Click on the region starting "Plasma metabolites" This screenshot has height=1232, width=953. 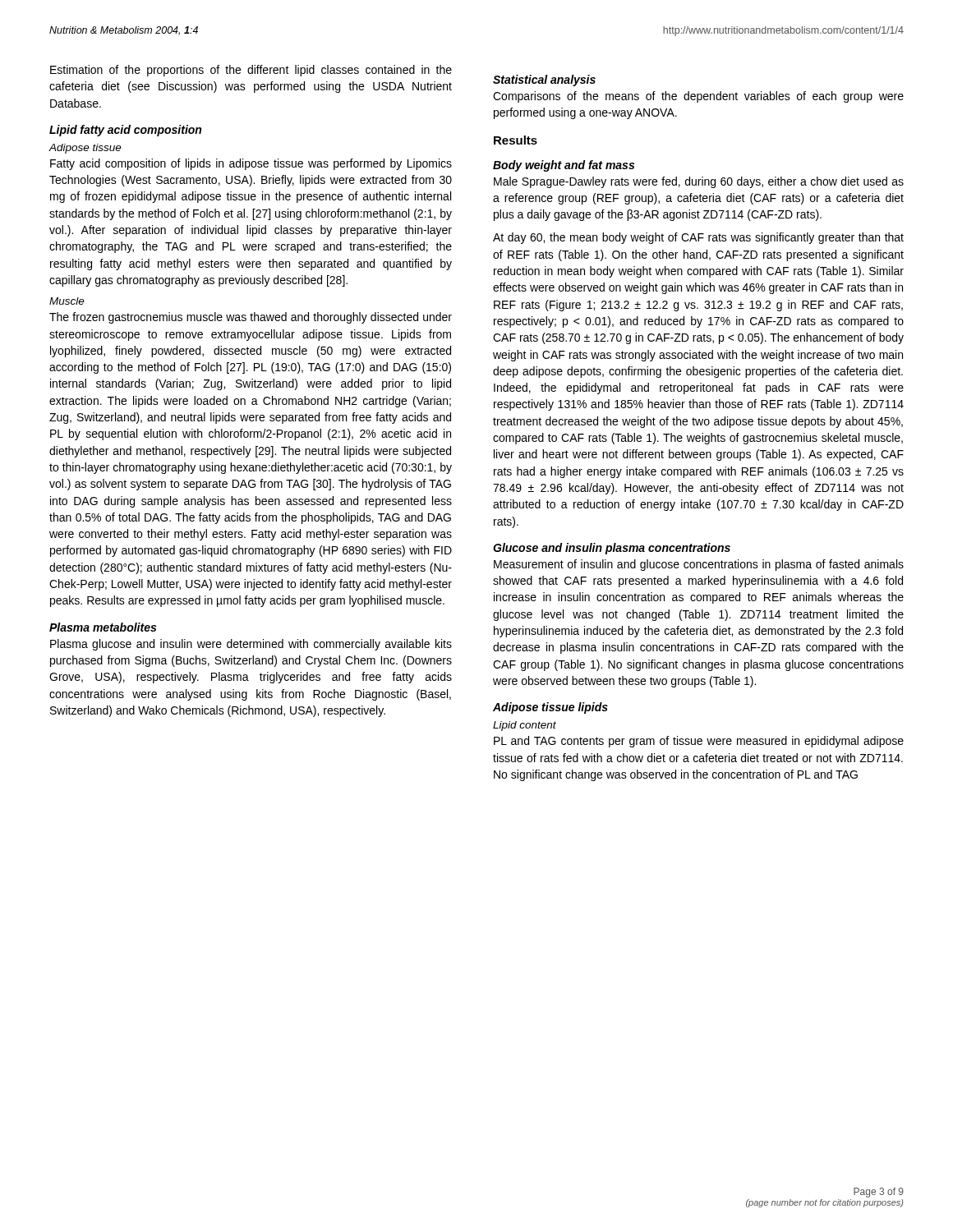click(103, 627)
